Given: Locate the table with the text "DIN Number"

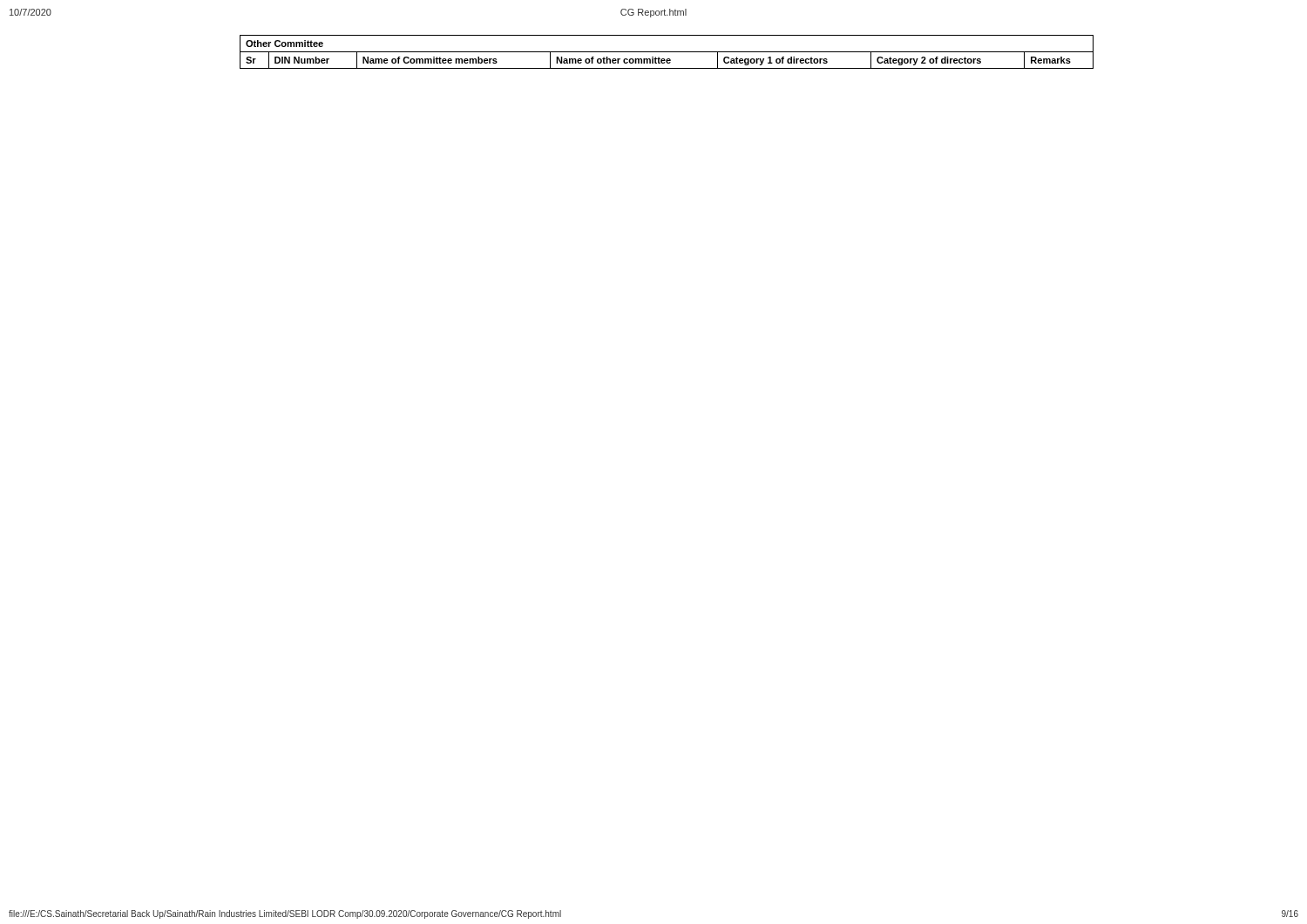Looking at the screenshot, I should (x=667, y=52).
